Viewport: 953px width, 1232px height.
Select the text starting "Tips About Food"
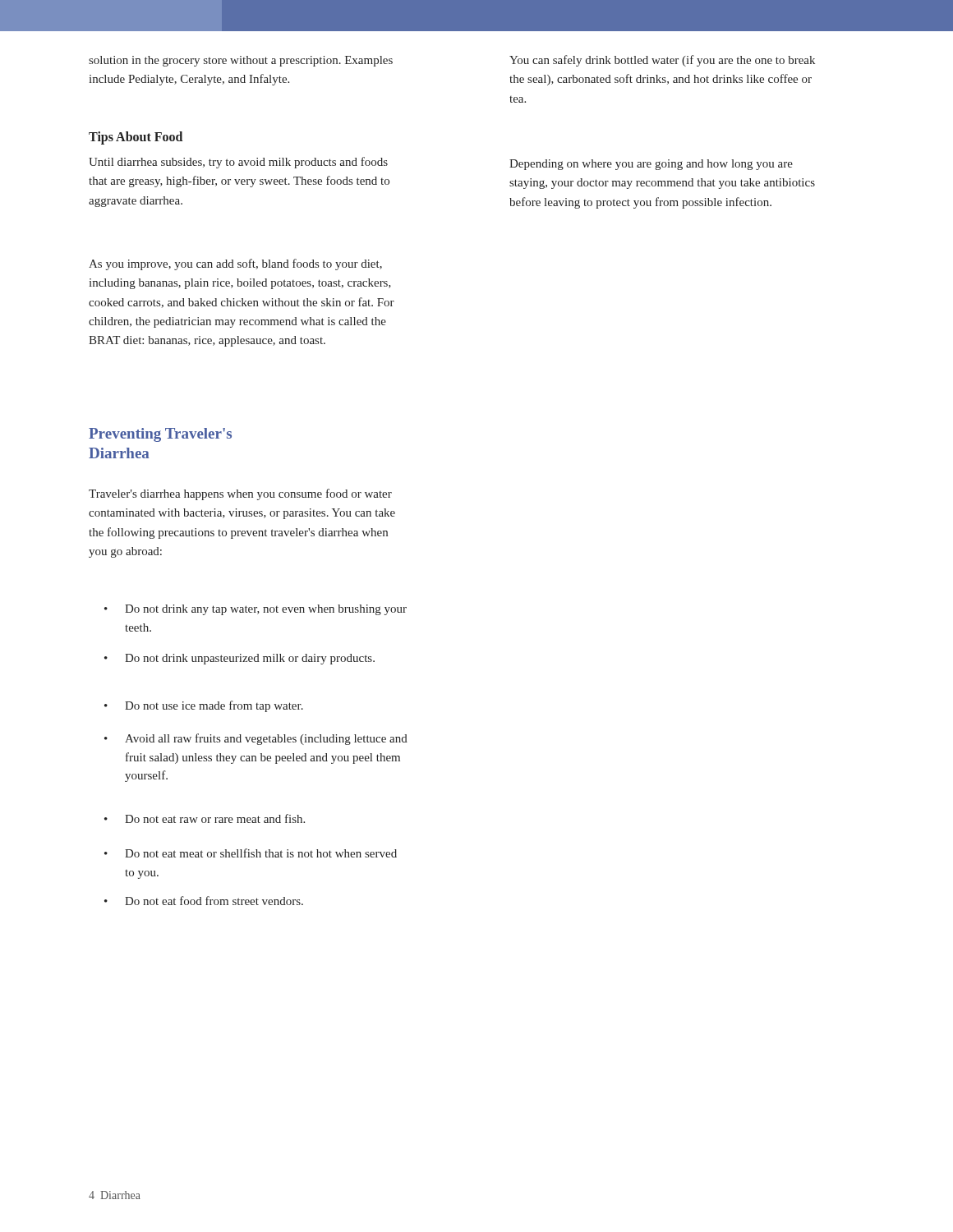[136, 137]
